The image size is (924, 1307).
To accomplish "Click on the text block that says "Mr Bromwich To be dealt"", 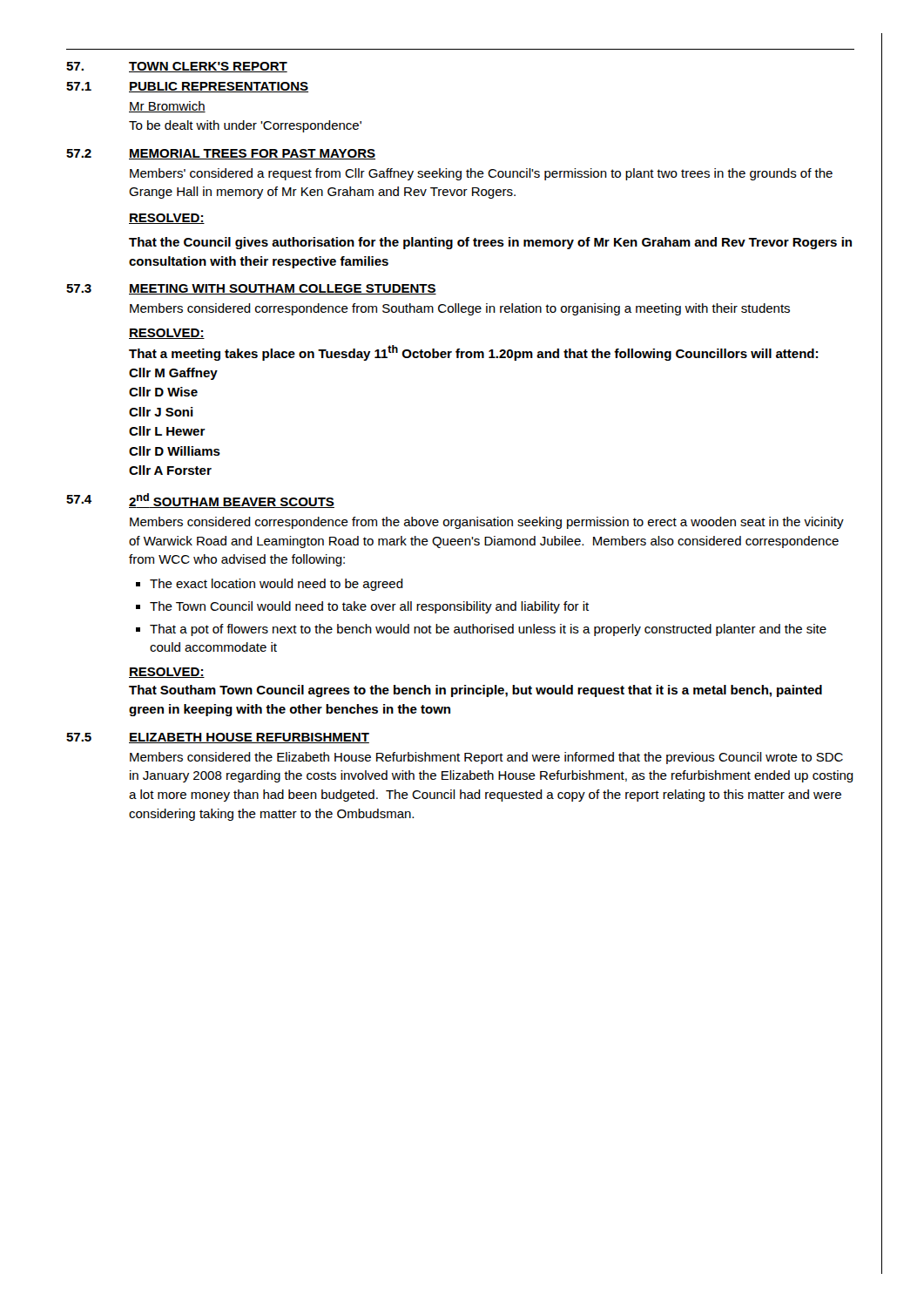I will pyautogui.click(x=167, y=107).
